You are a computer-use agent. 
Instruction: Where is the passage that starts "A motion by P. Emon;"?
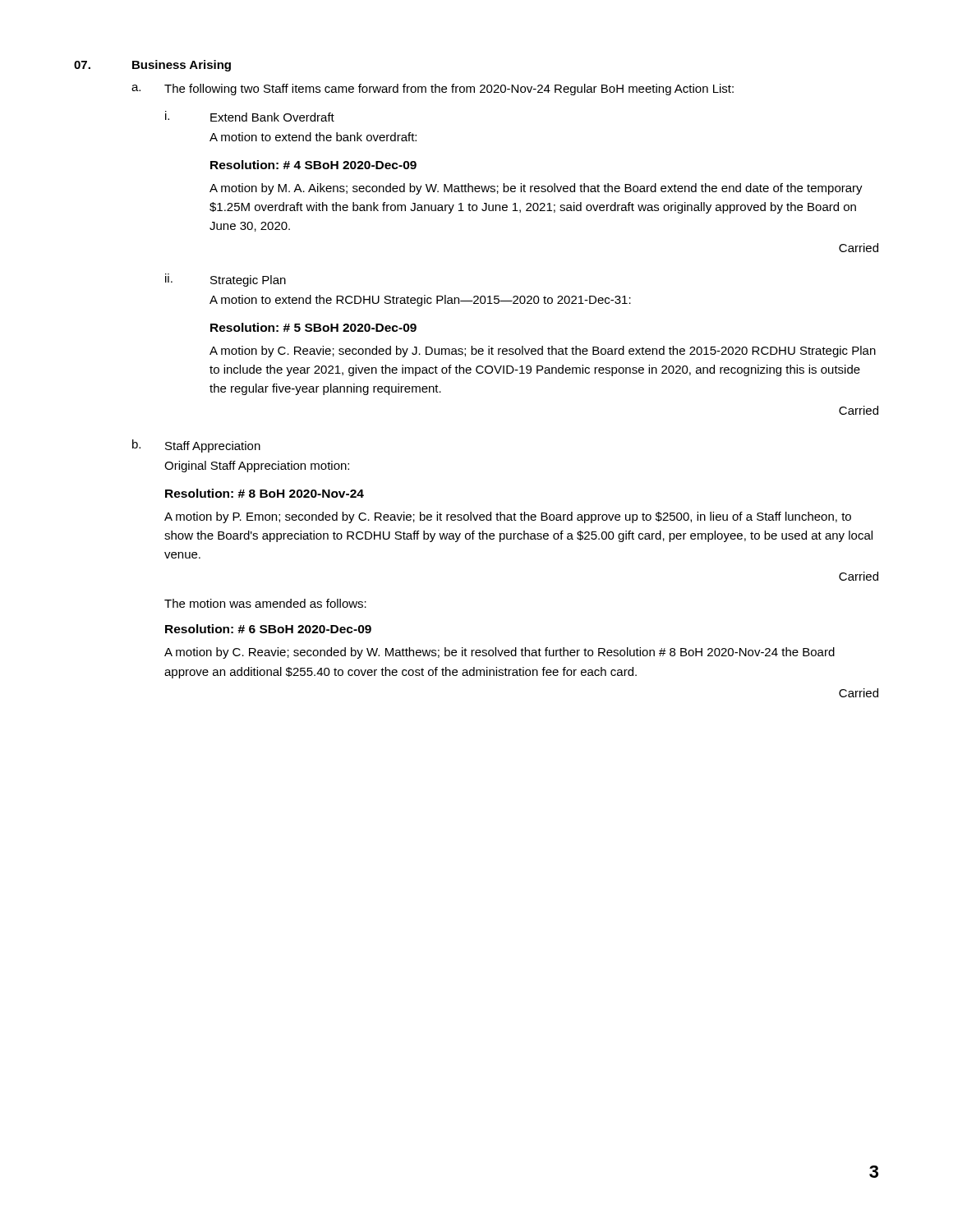(x=522, y=535)
